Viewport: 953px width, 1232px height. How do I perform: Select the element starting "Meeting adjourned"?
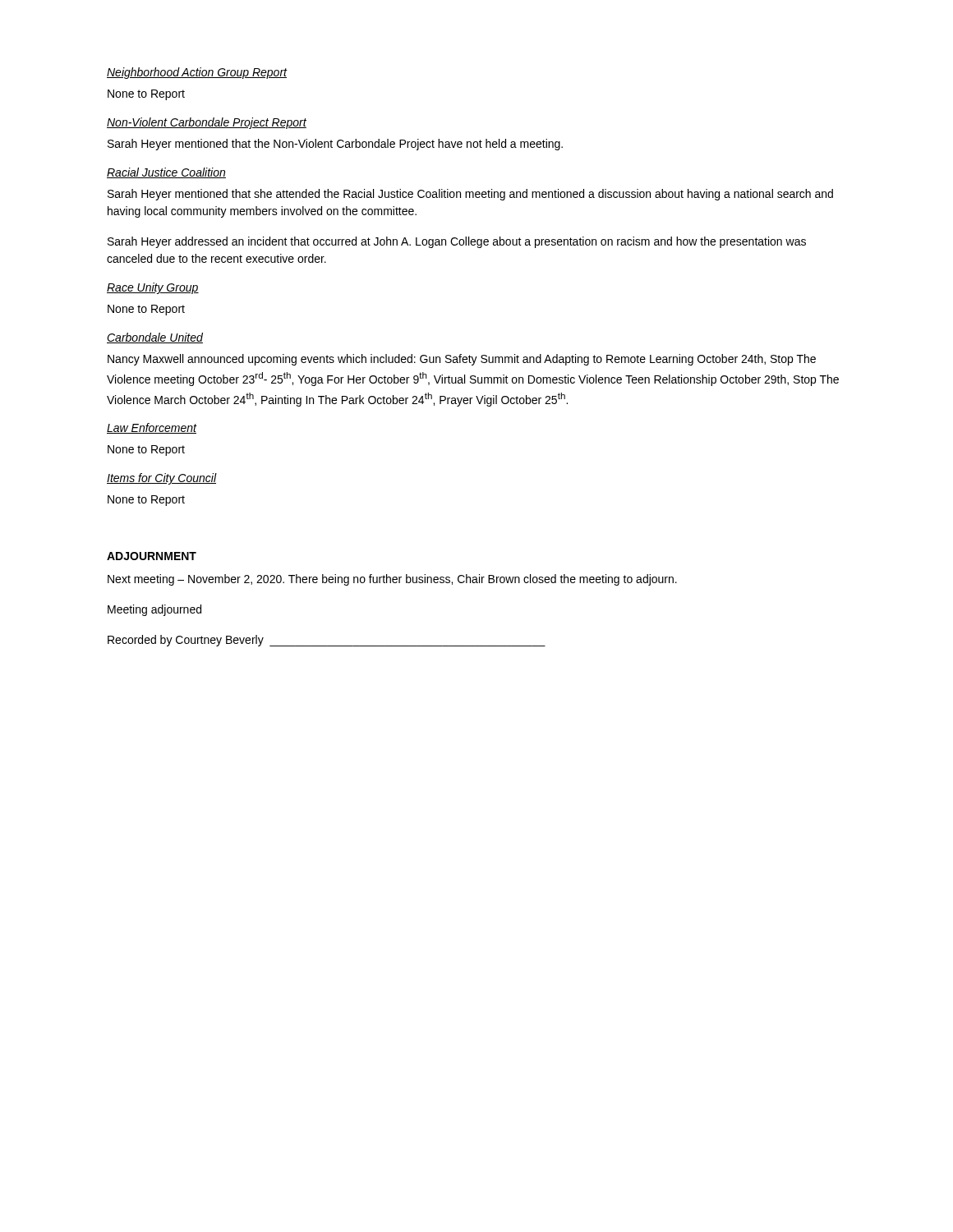[154, 610]
